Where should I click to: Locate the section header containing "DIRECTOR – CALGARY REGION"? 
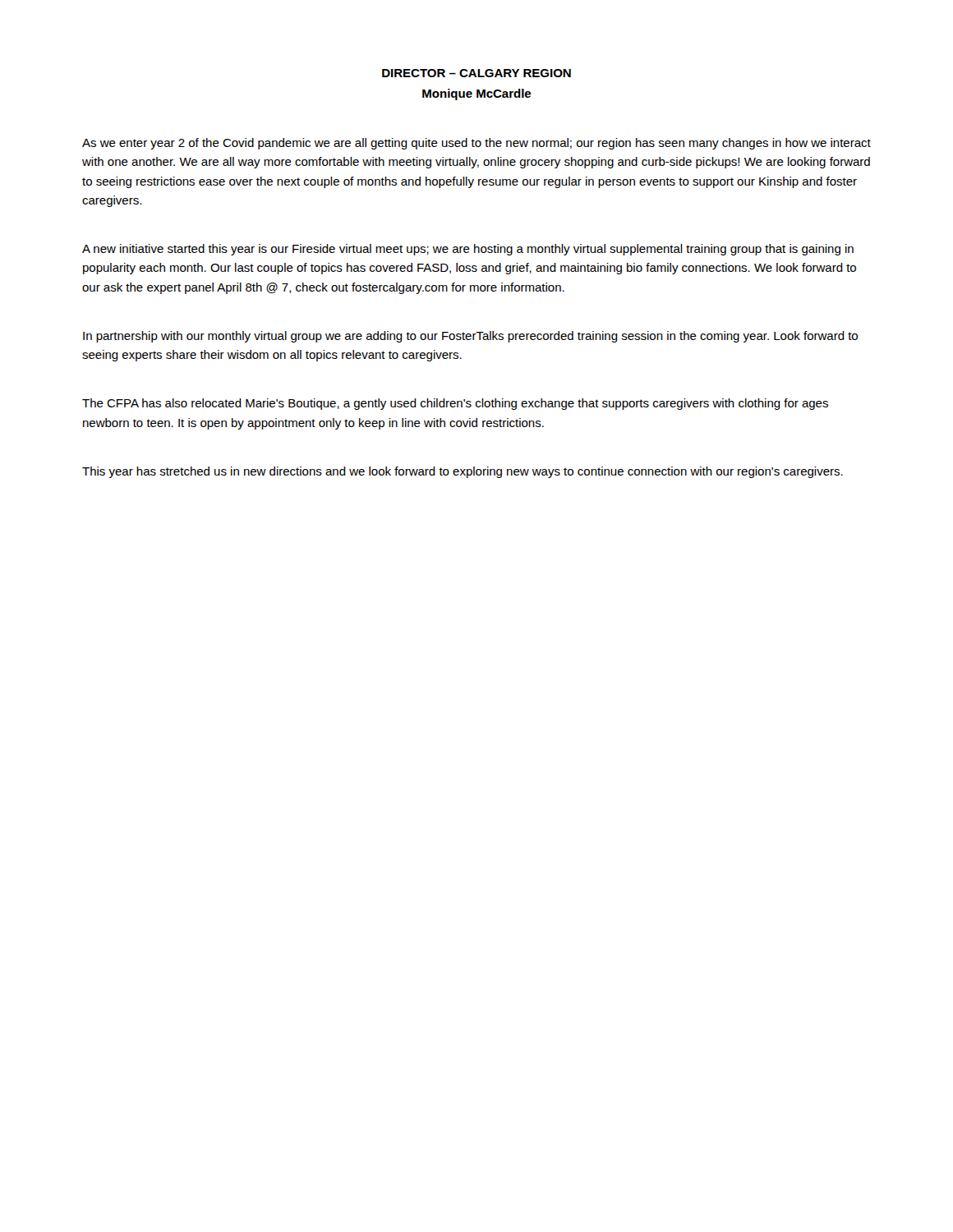476,73
